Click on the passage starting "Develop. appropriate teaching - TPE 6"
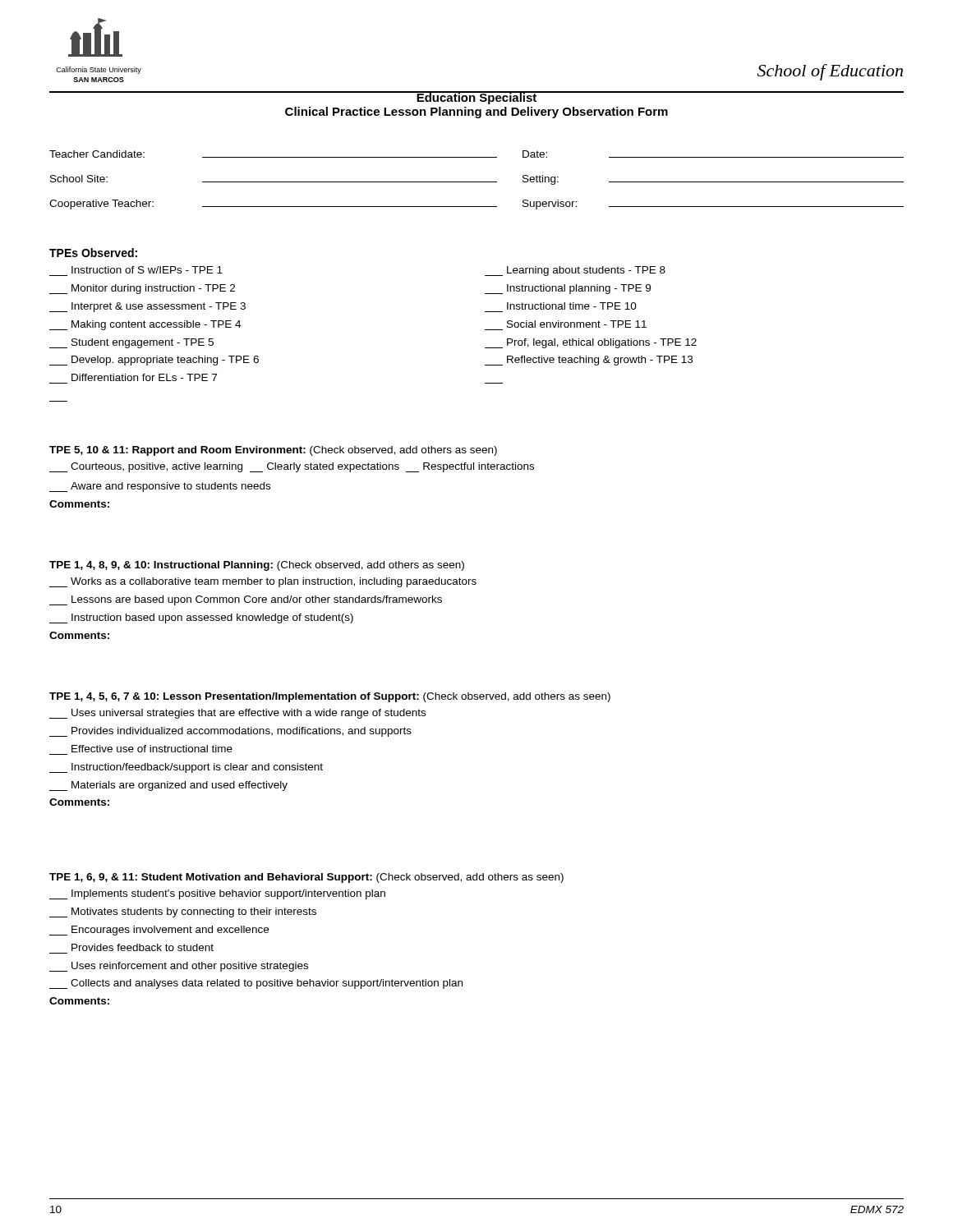The width and height of the screenshot is (953, 1232). tap(154, 360)
